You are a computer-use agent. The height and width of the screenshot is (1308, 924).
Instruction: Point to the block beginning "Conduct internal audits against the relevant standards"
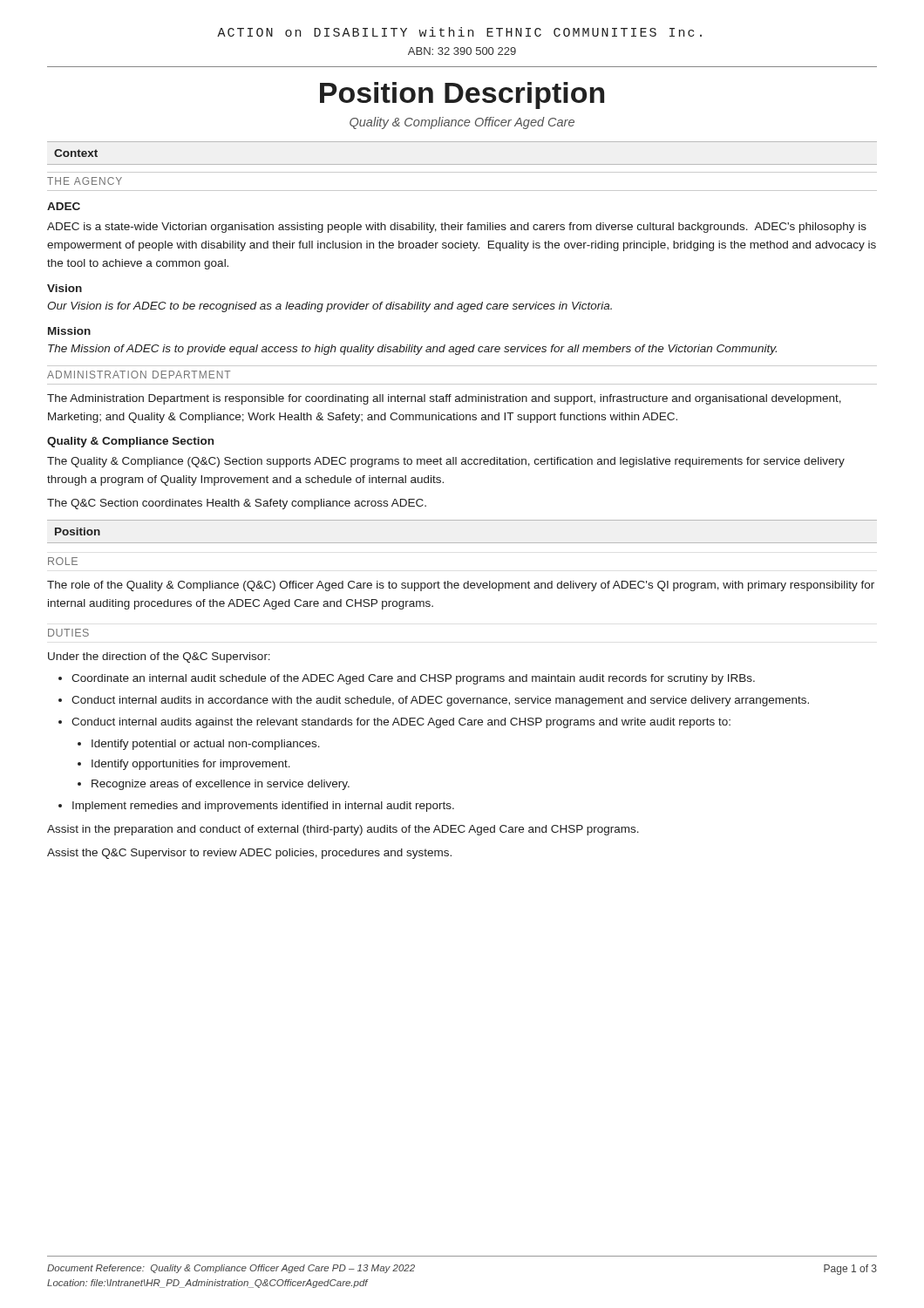[401, 723]
